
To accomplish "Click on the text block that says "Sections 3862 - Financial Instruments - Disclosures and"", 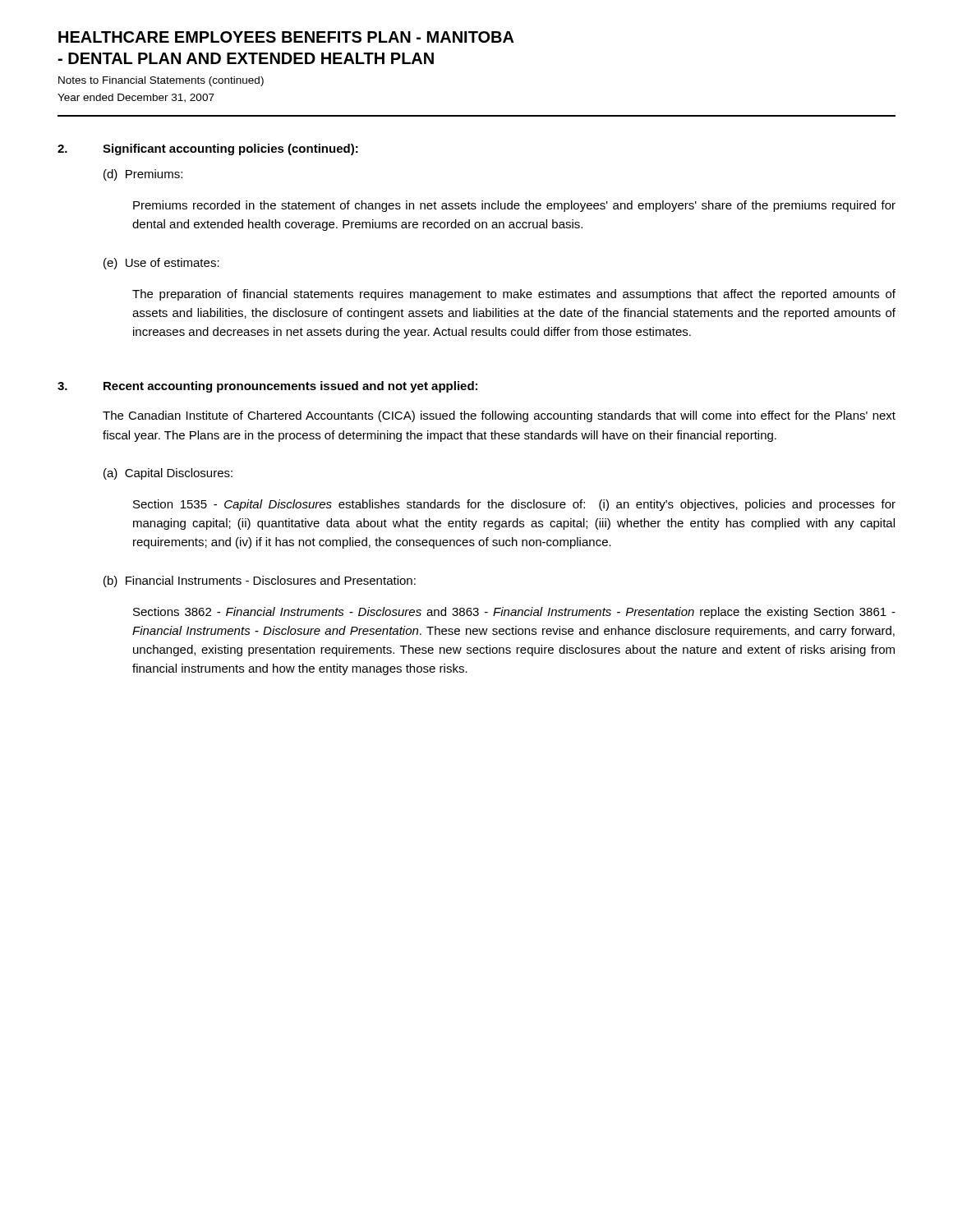I will pos(514,640).
